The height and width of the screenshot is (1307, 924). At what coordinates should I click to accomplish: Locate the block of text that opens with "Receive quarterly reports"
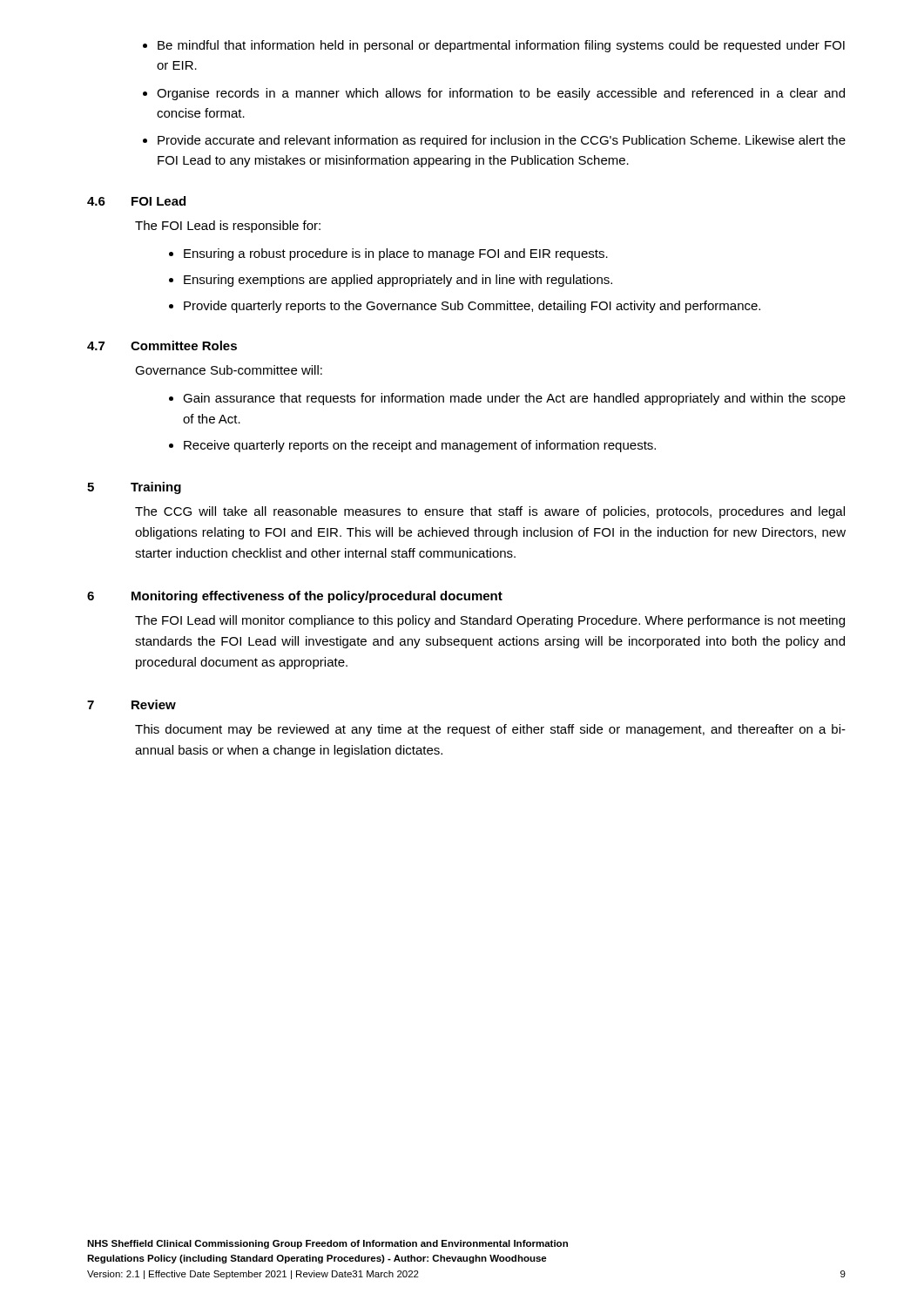tap(420, 445)
